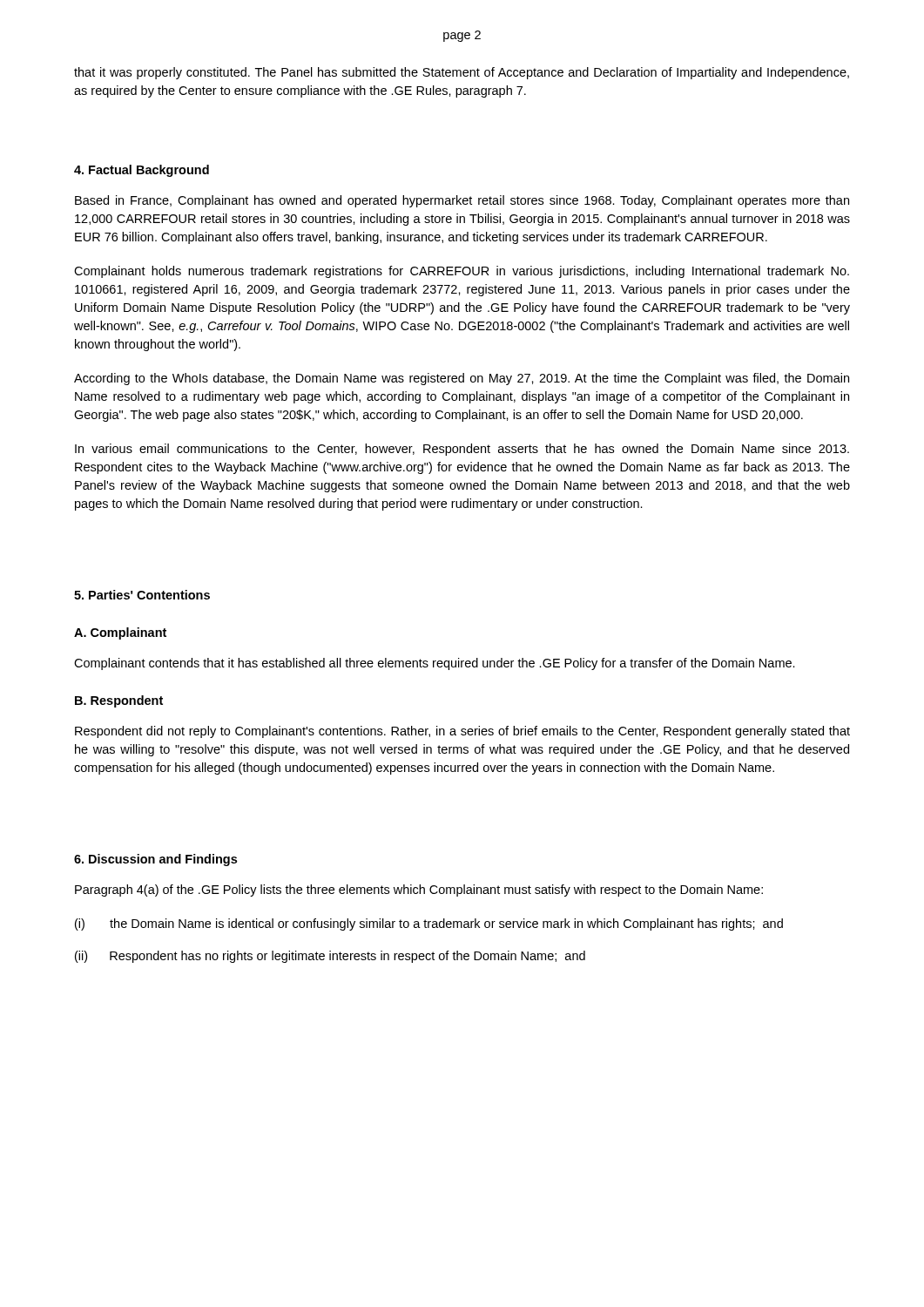
Task: Where does it say "4. Factual Background"?
Action: (142, 170)
